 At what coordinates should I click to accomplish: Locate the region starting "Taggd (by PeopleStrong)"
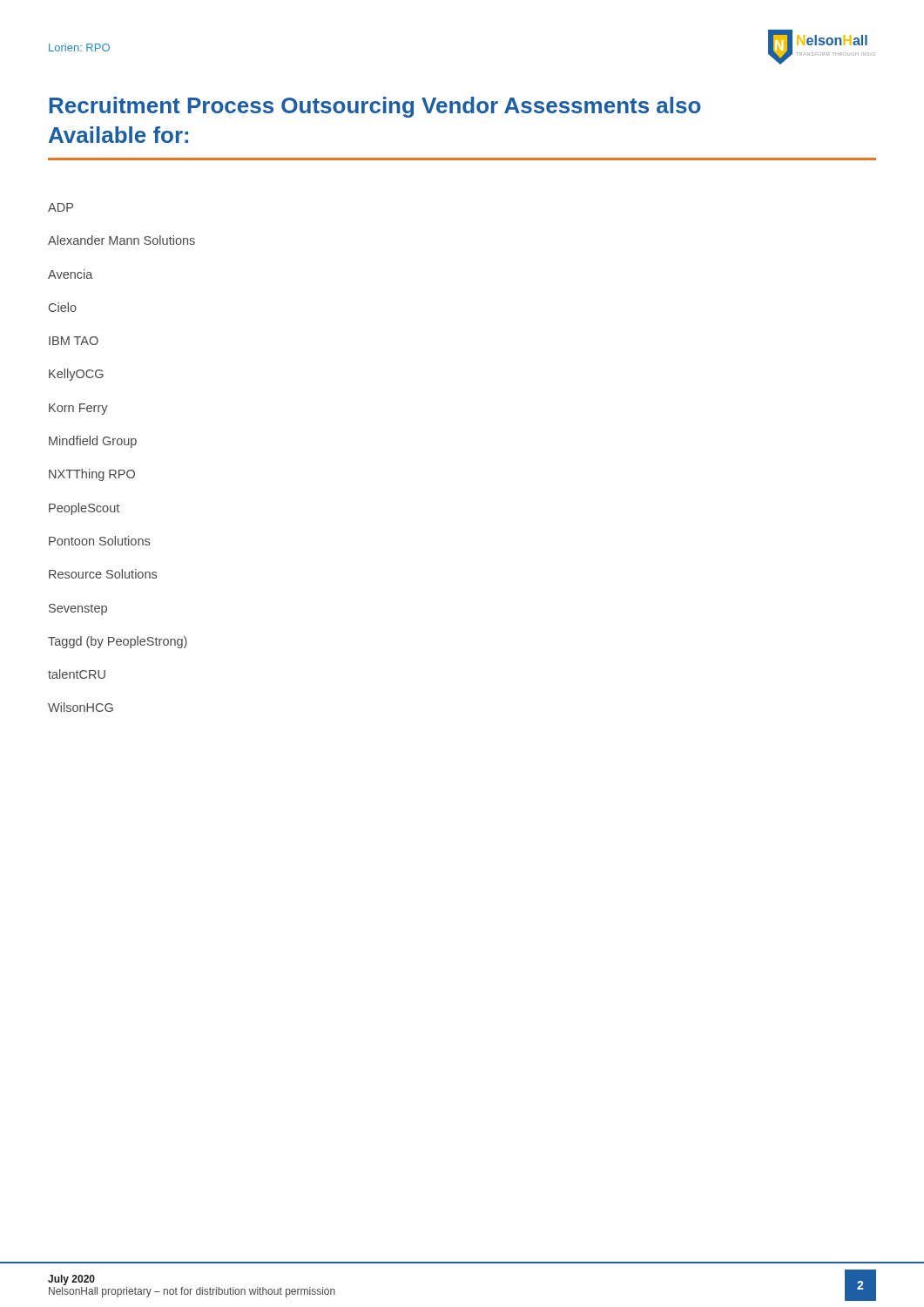point(118,641)
